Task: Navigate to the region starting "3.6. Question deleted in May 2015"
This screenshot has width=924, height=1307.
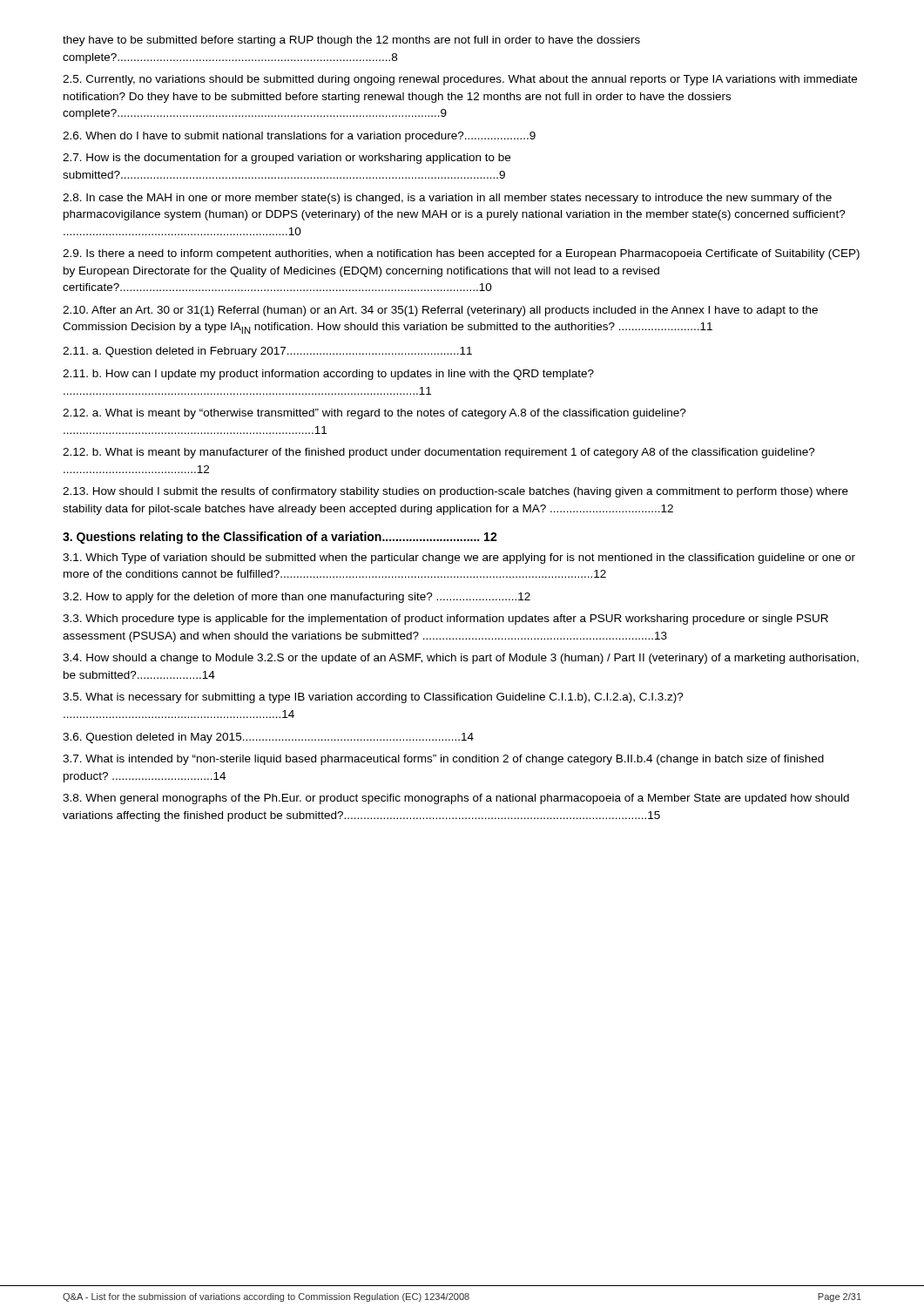Action: (268, 736)
